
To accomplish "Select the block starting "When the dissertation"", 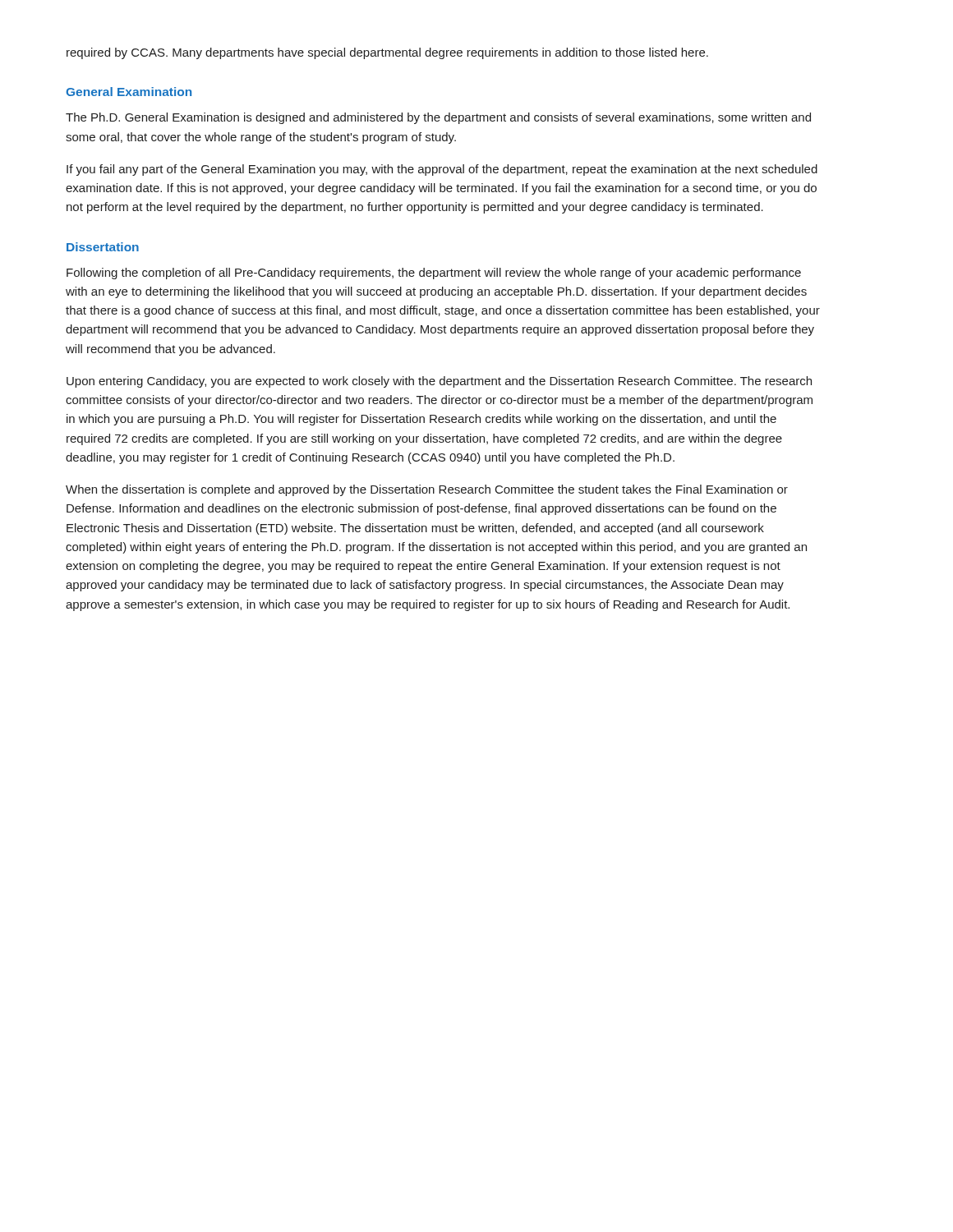I will (437, 546).
